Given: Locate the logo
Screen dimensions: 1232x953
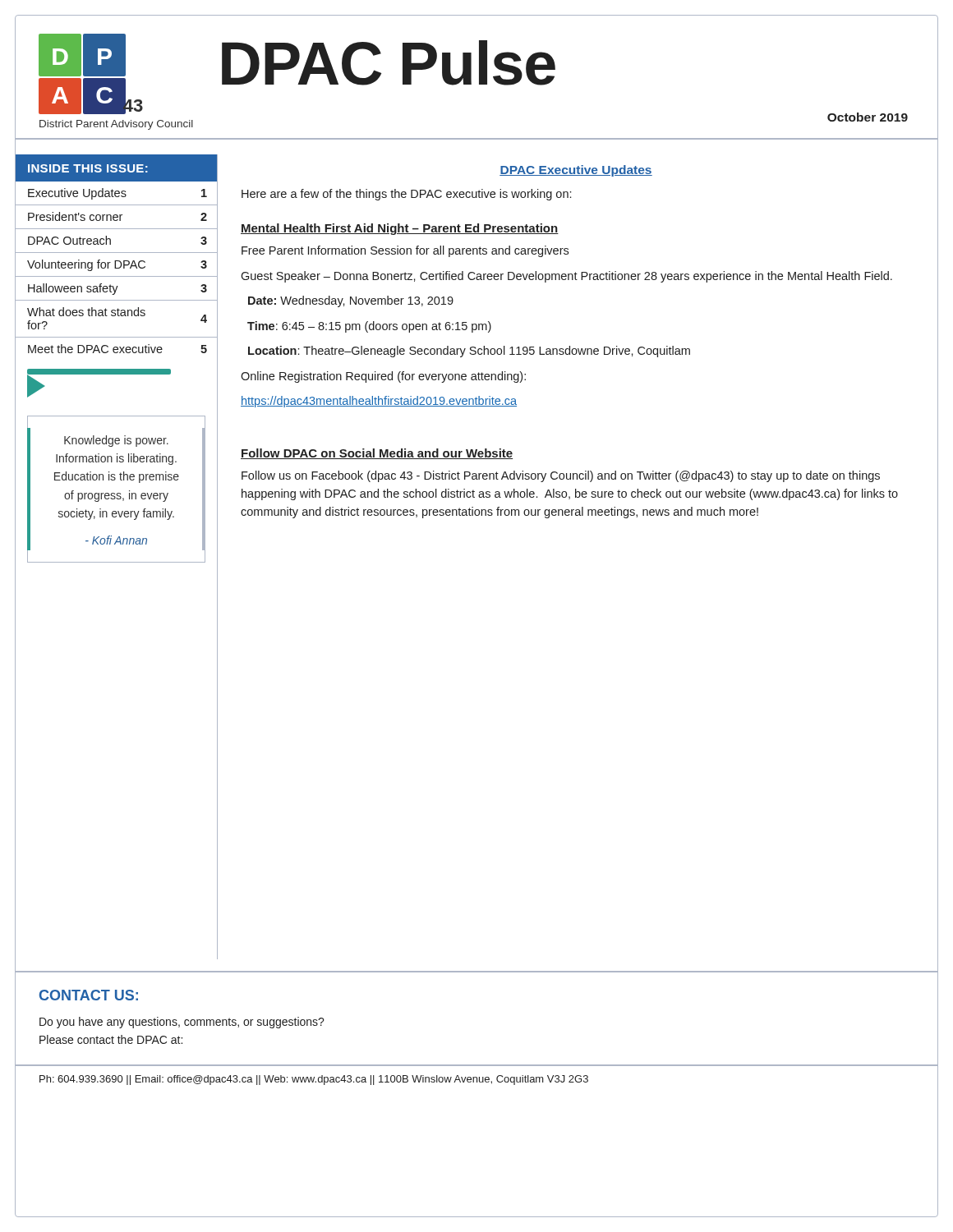Looking at the screenshot, I should (x=116, y=82).
